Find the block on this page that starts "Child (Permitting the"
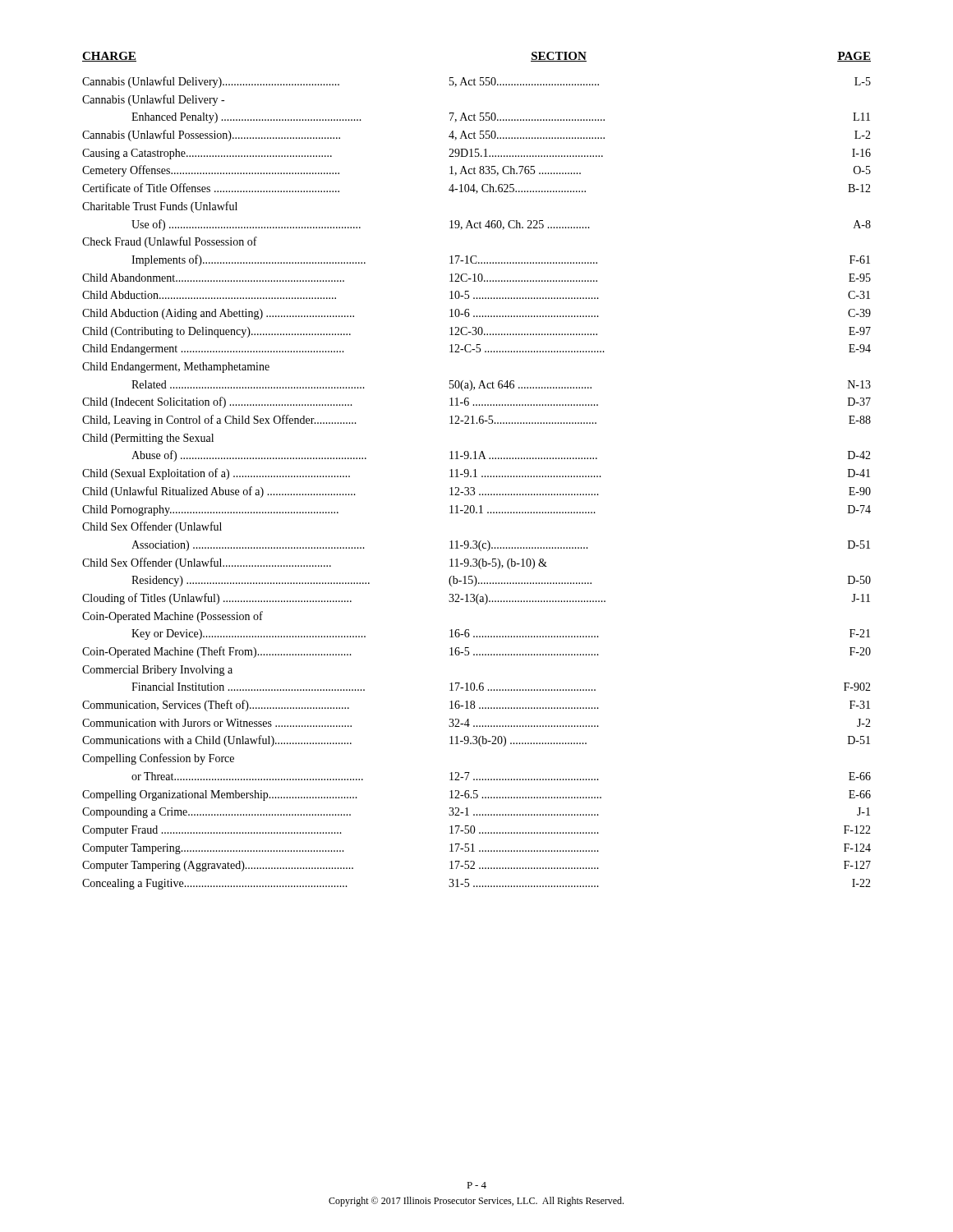Screen dimensions: 1232x953 [148, 439]
